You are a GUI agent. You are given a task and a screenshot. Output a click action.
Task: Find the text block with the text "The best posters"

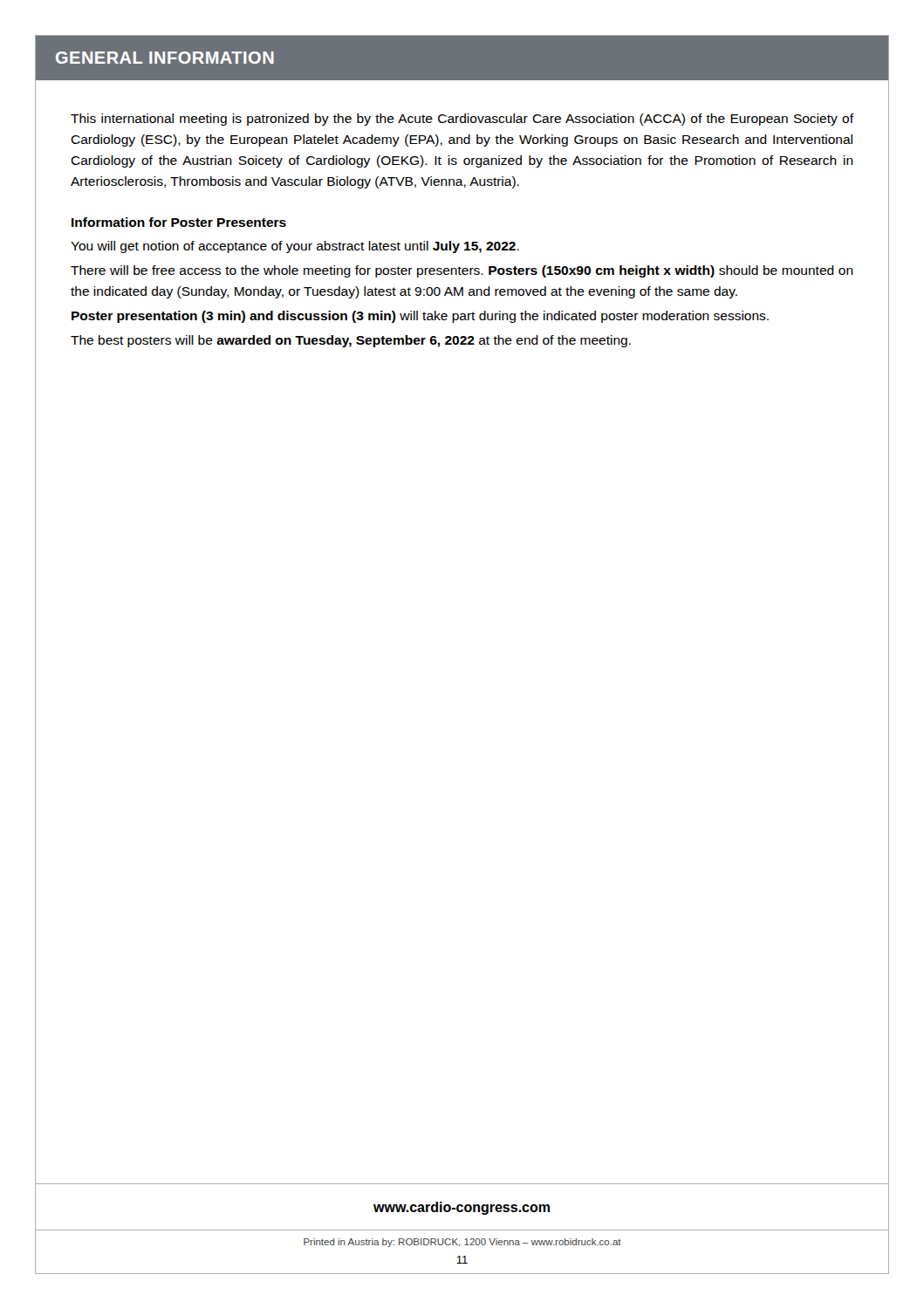click(351, 340)
